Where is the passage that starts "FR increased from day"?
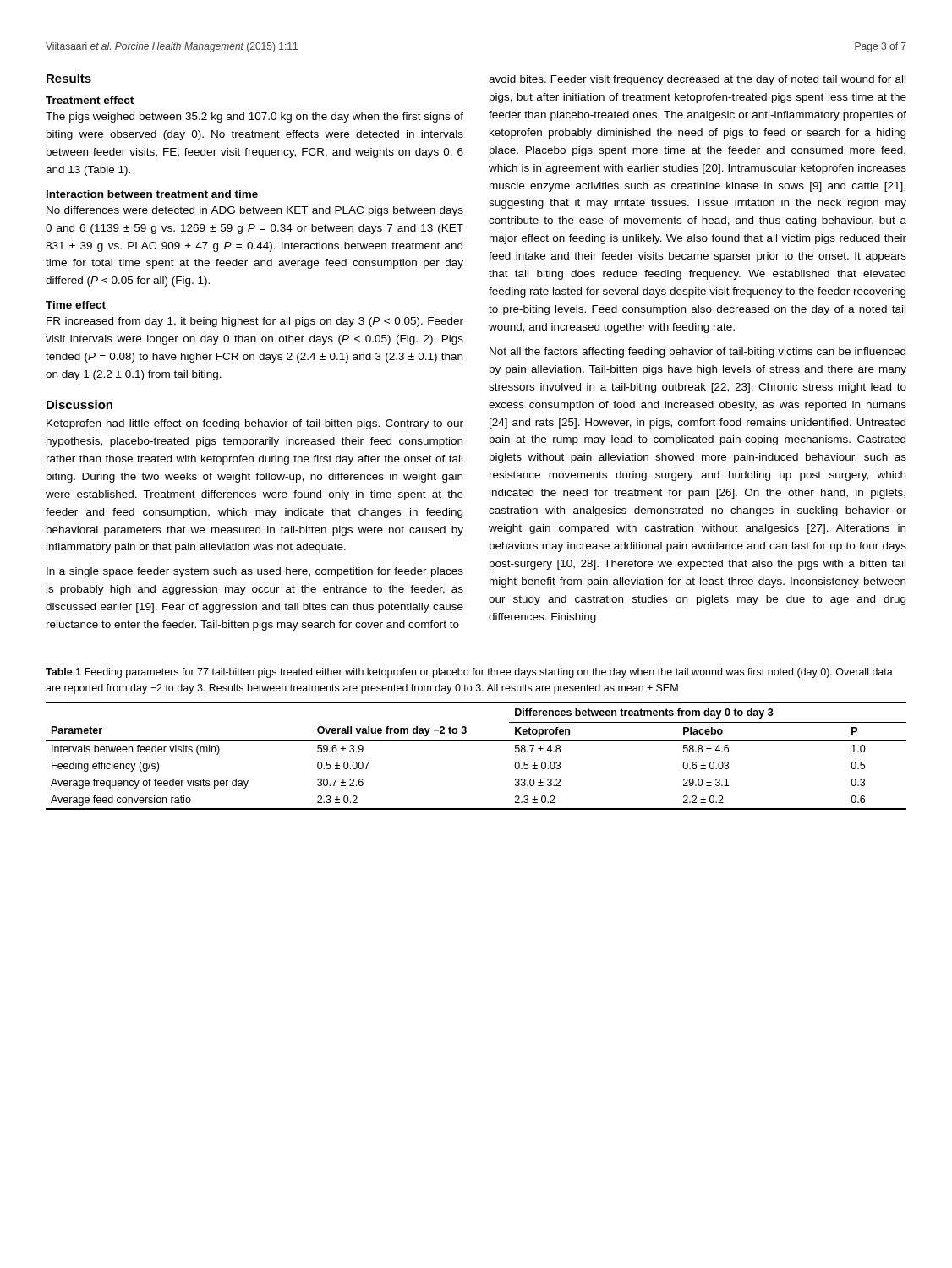 point(255,348)
